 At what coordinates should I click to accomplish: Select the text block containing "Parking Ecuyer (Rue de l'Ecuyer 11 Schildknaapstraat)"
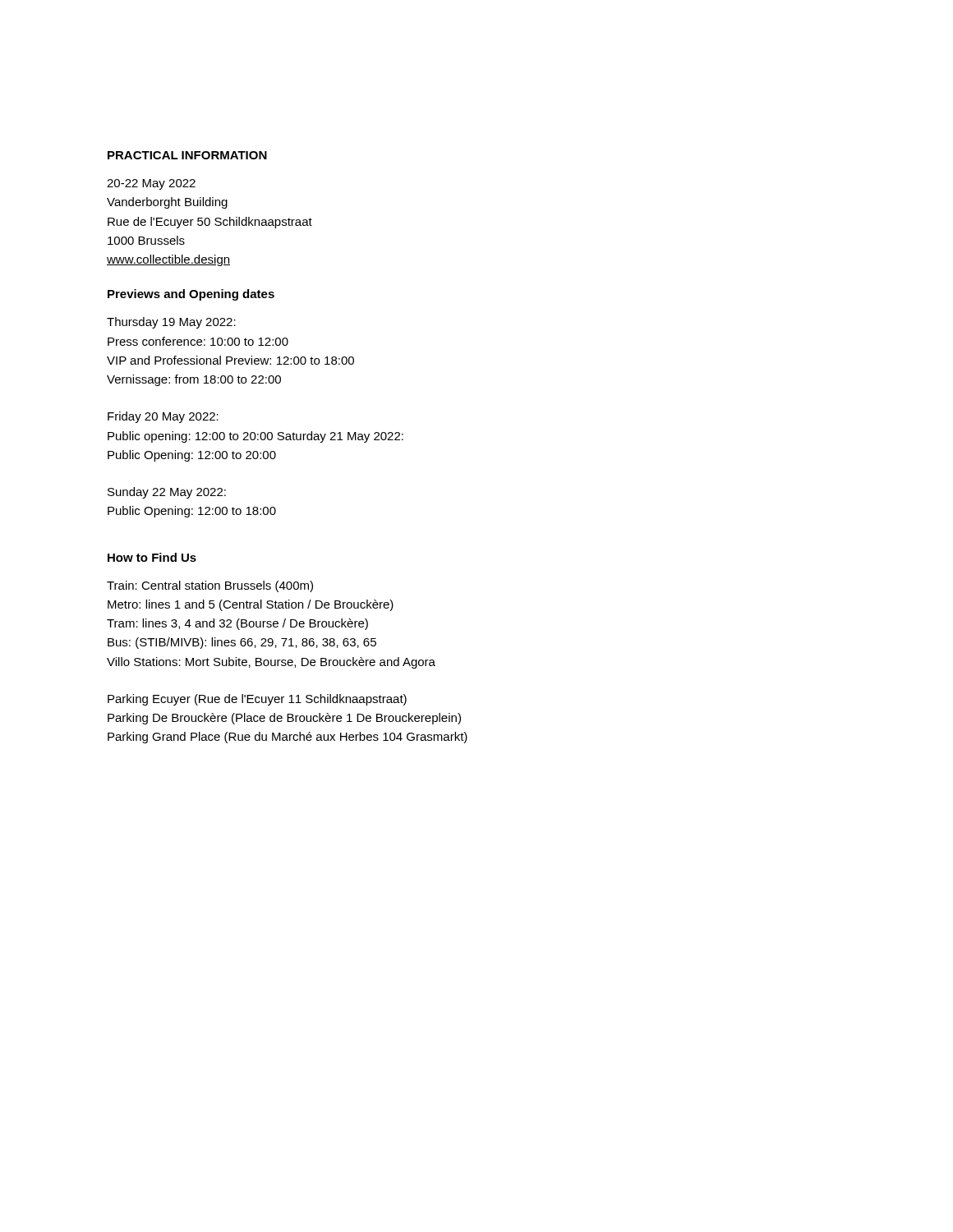(287, 717)
